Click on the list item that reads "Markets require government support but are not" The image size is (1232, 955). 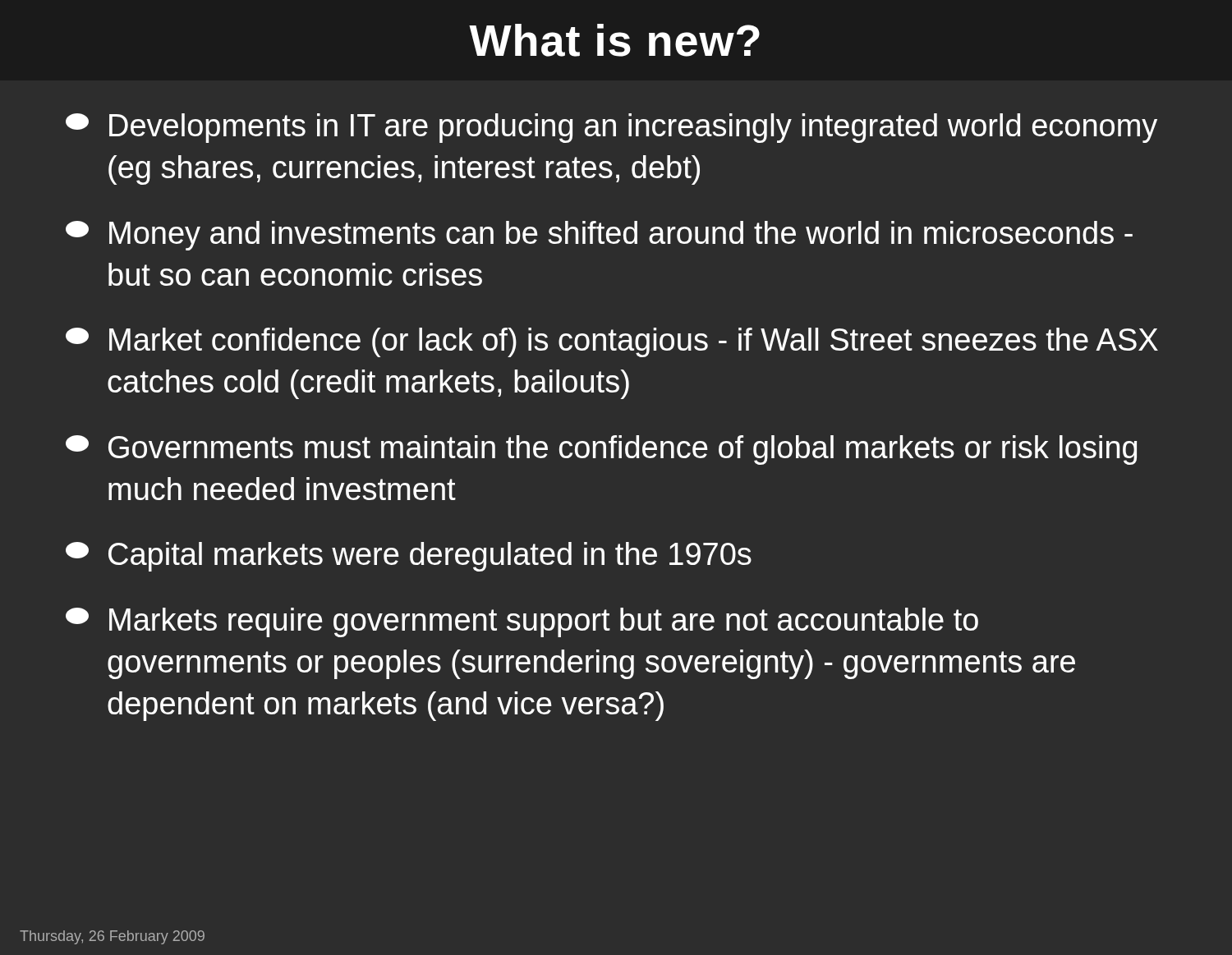point(616,662)
